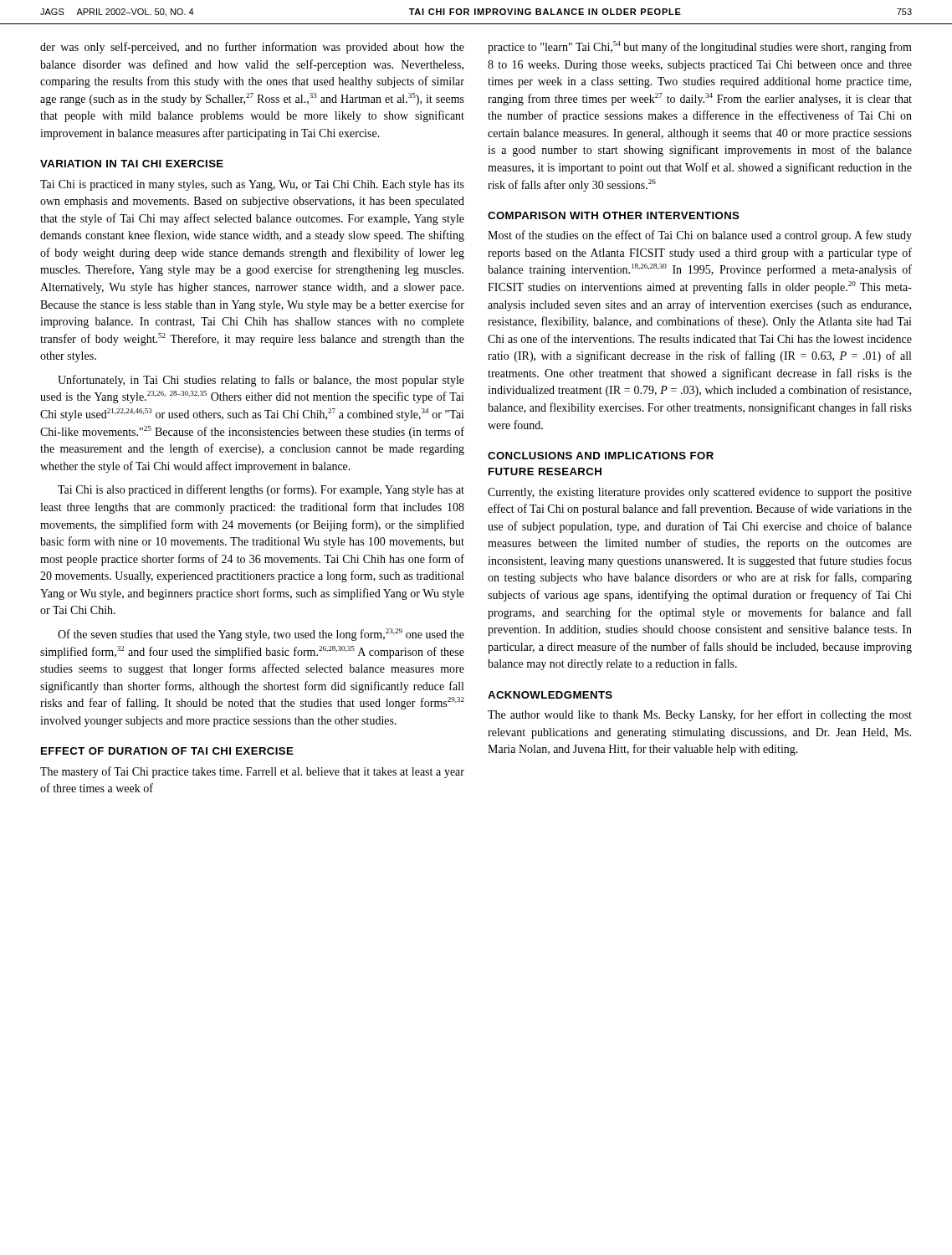Find the element starting "Tai Chi is practiced in"

tap(252, 453)
